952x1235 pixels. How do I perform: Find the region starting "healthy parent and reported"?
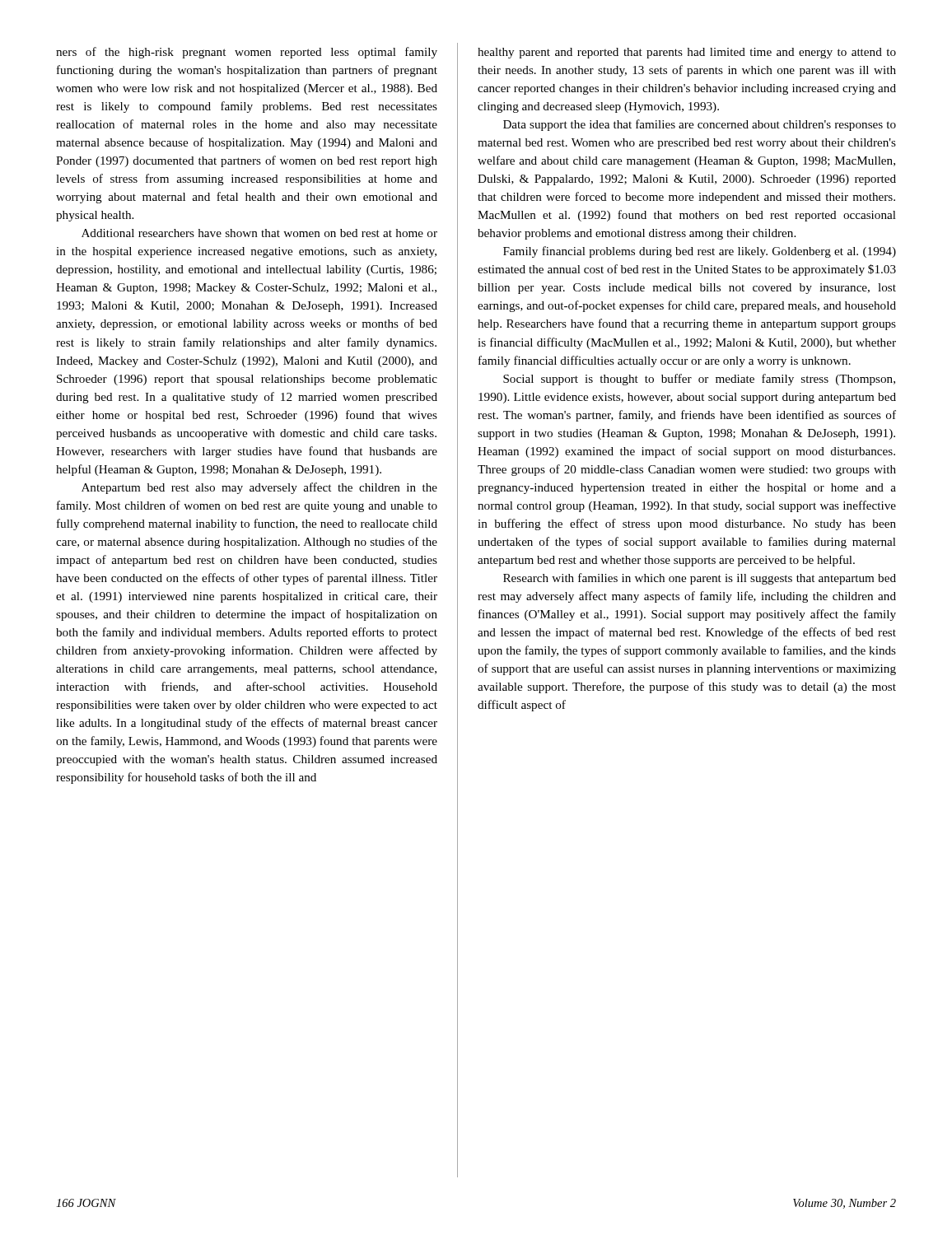coord(687,378)
